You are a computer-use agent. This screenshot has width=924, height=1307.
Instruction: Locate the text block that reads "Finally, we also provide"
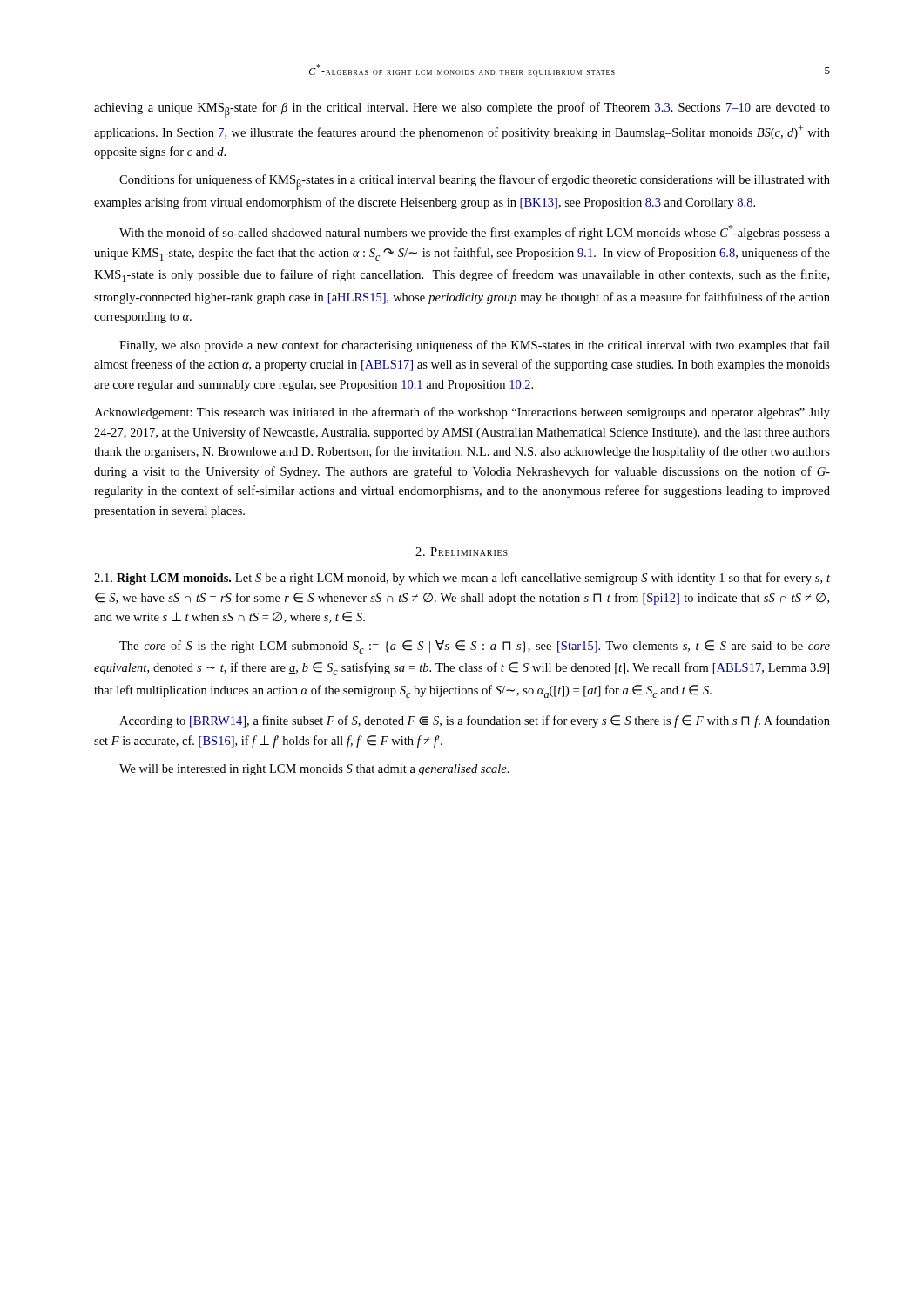[462, 365]
